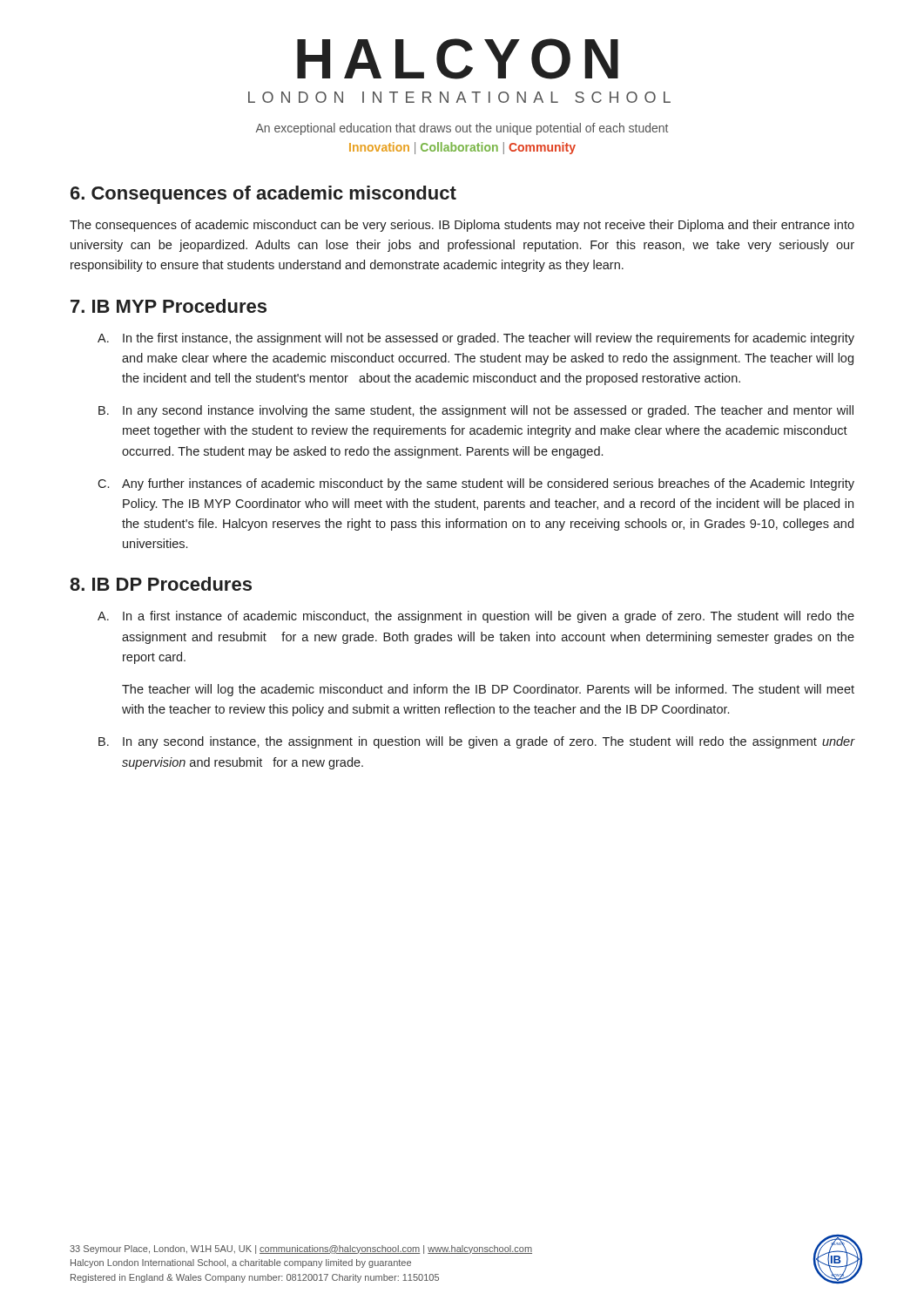Find the region starting "8. IB DP Procedures"
Screen dimensions: 1307x924
161,585
